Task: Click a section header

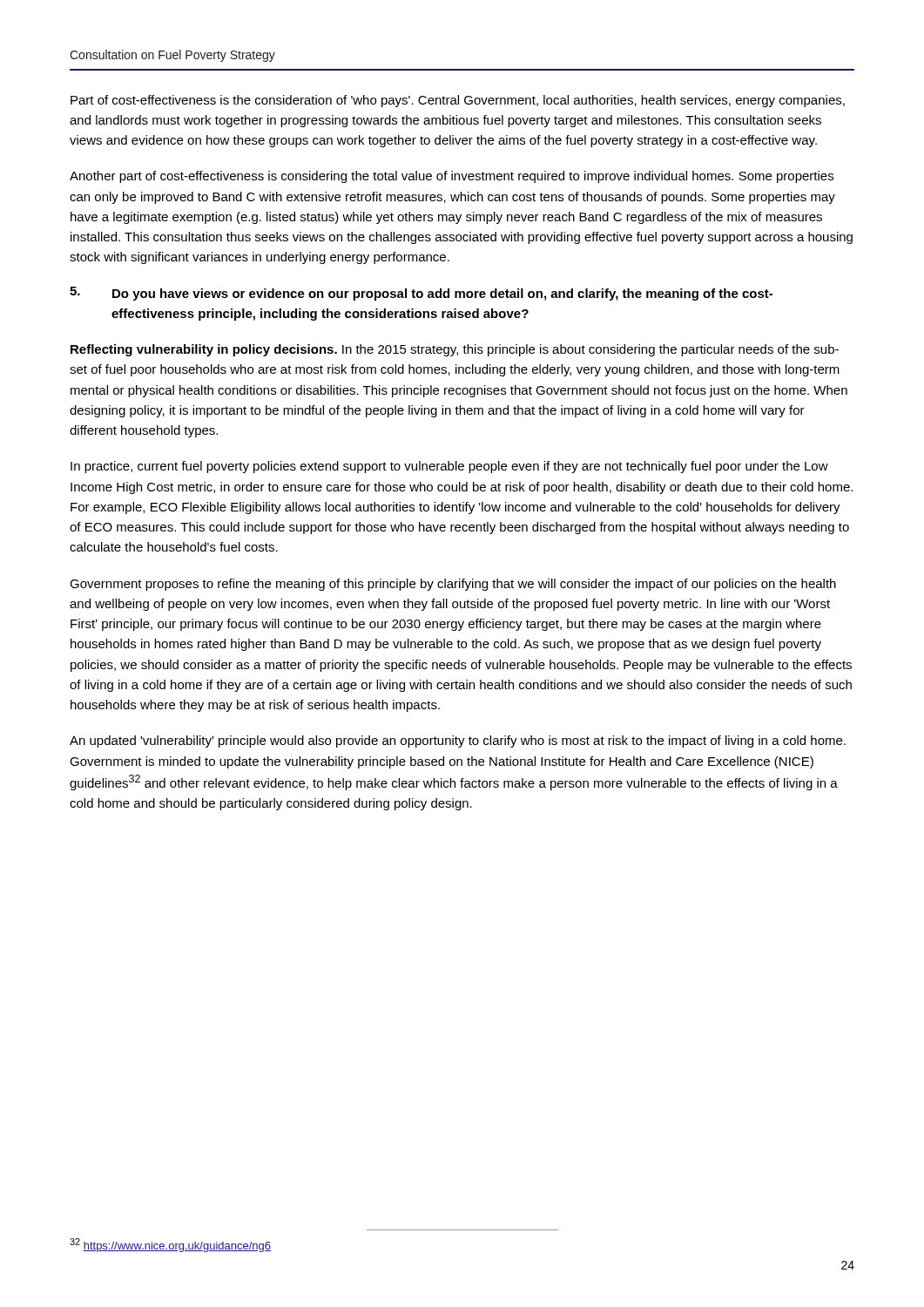Action: (459, 389)
